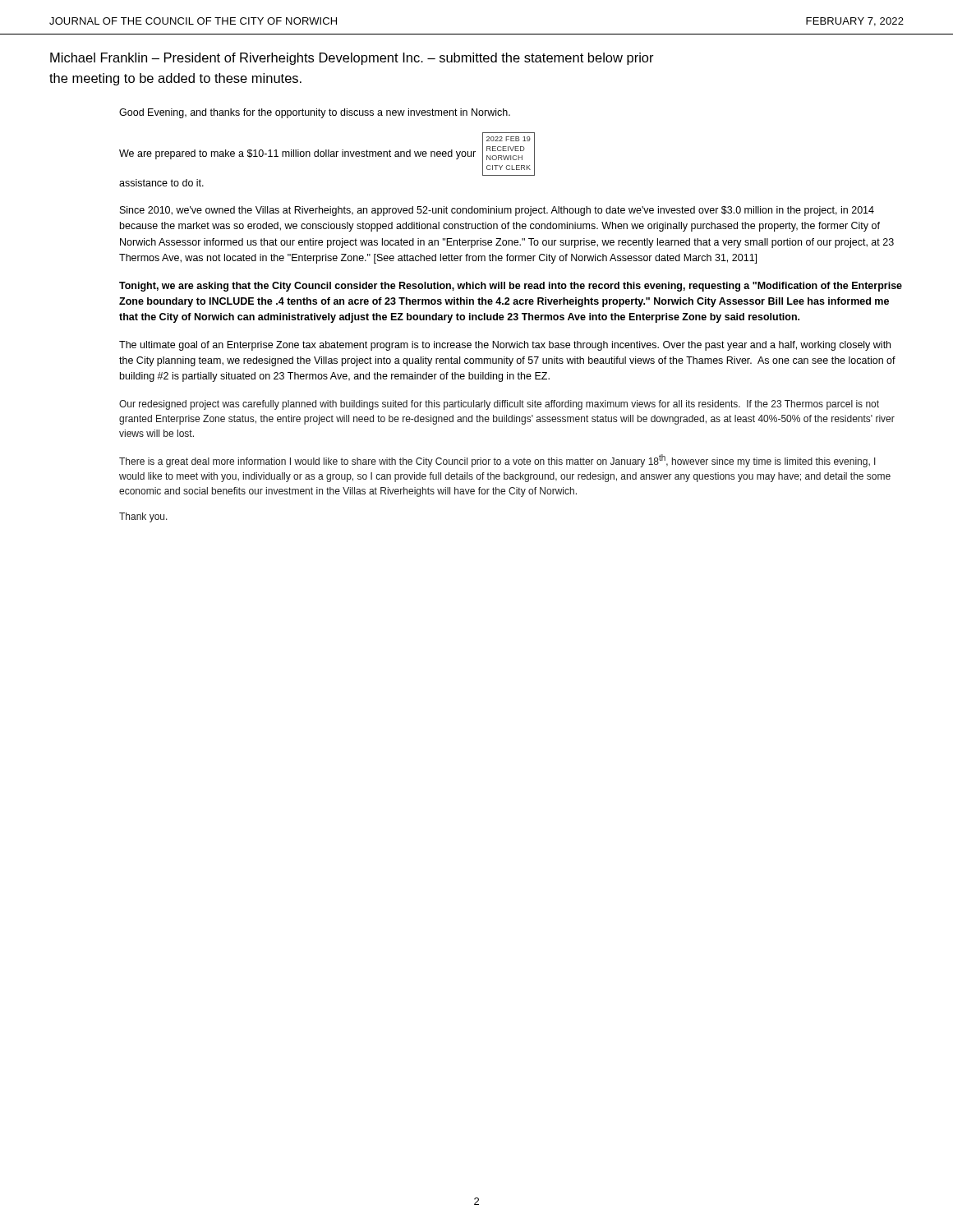Select the text block that says "Since 2010, we've owned the"
This screenshot has height=1232, width=953.
tap(507, 234)
